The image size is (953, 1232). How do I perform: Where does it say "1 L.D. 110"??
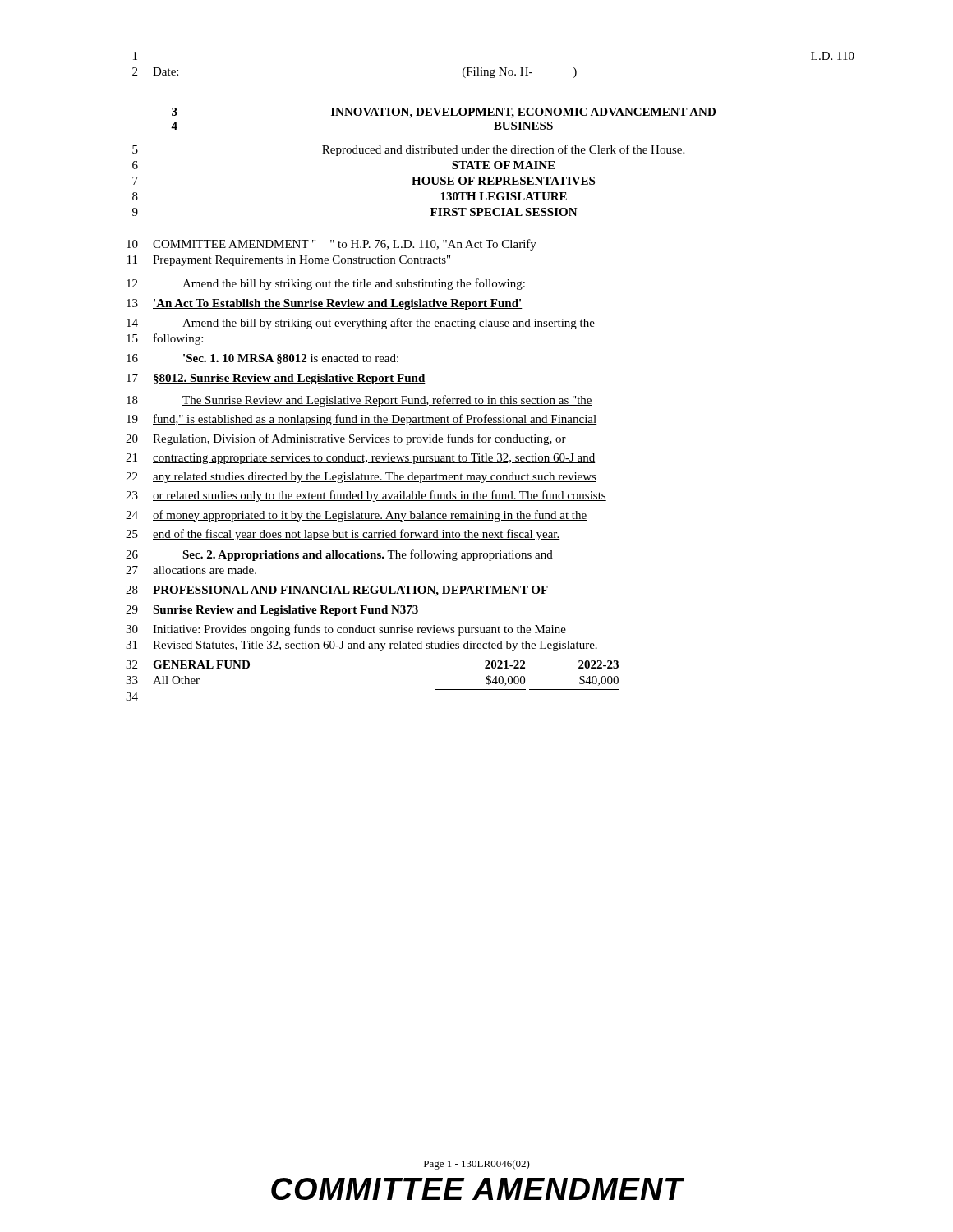[476, 56]
